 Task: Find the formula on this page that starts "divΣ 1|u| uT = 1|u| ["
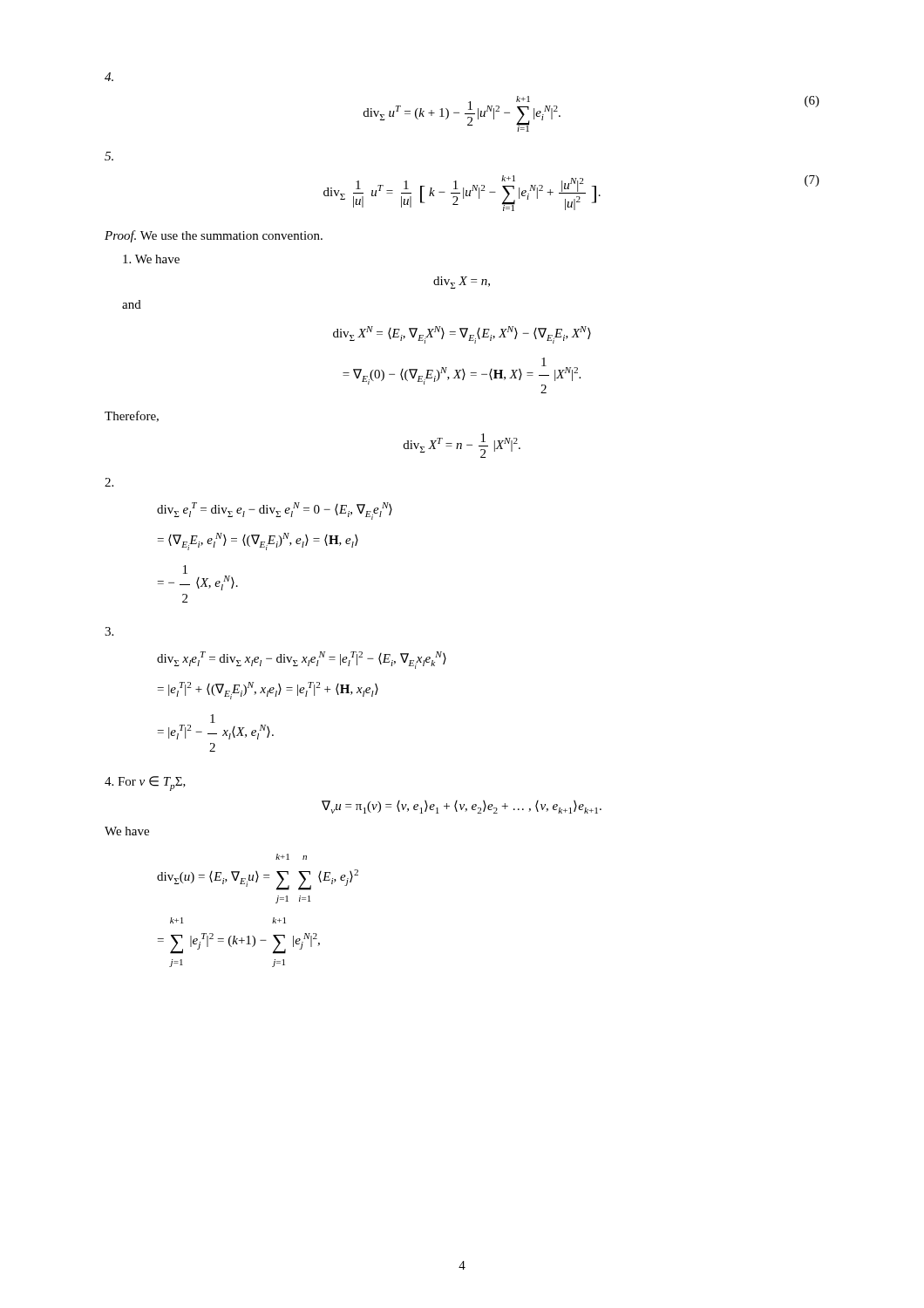pyautogui.click(x=462, y=193)
